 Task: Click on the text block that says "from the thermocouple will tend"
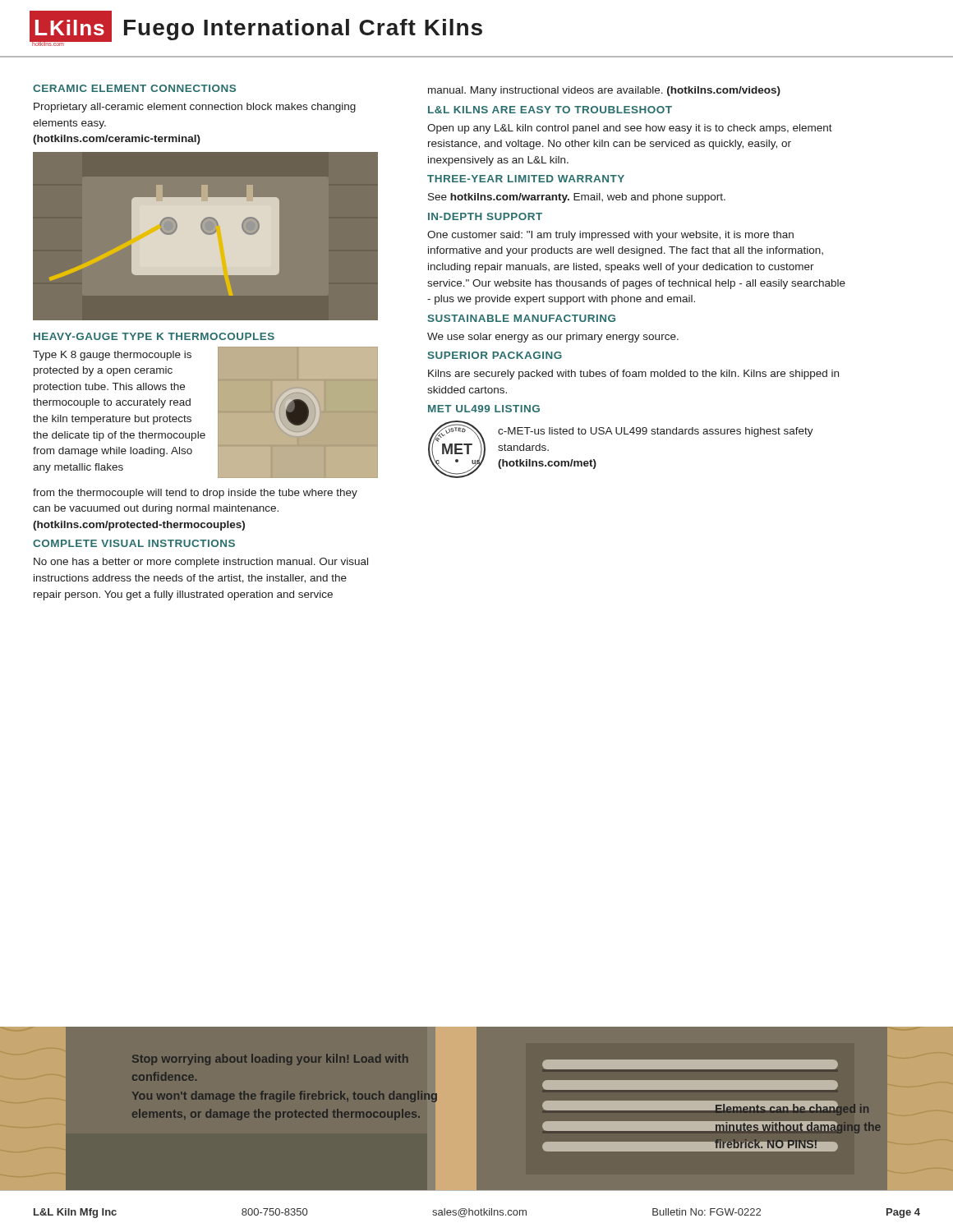(x=205, y=508)
